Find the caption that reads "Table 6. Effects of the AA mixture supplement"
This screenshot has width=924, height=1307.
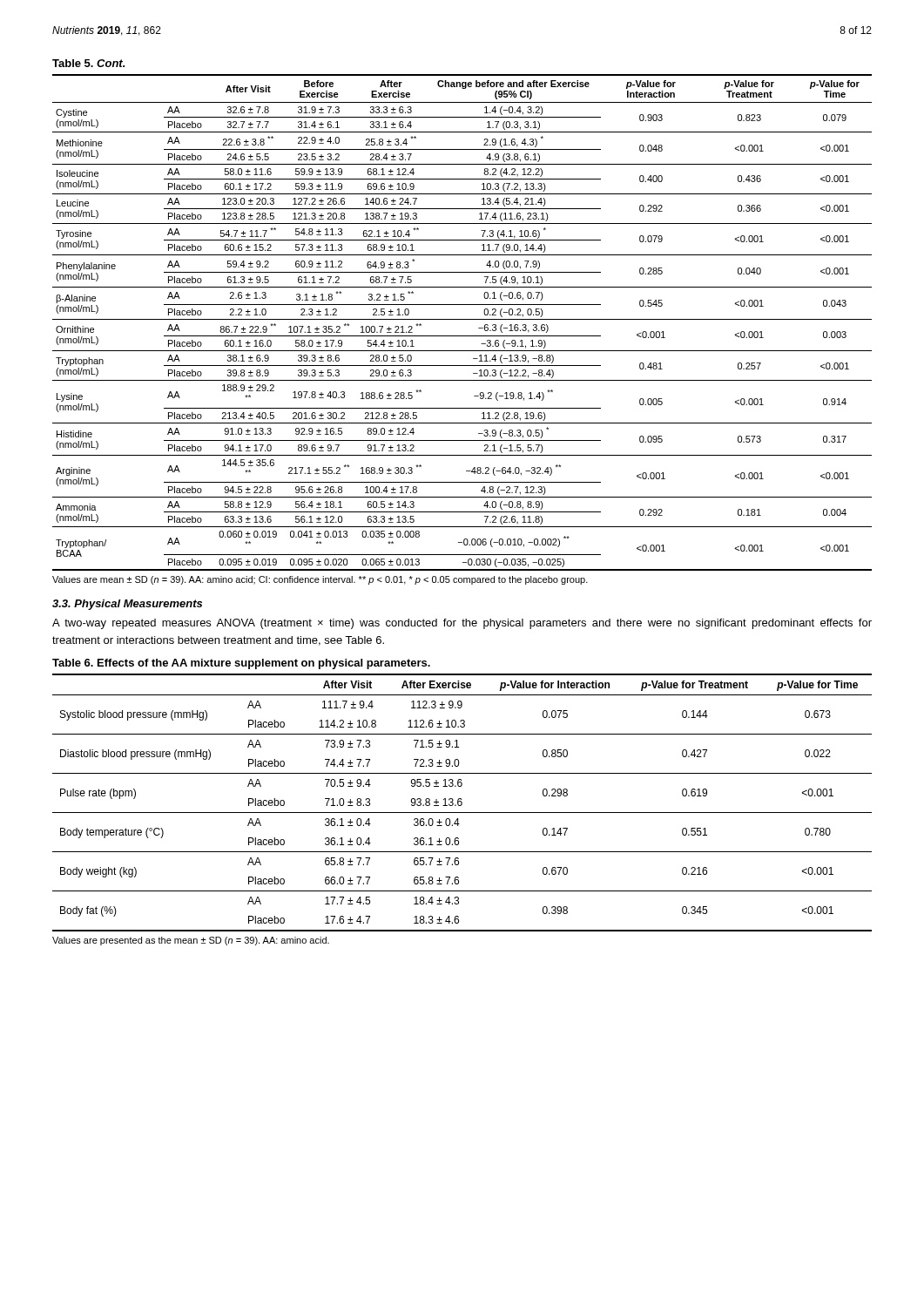(241, 663)
